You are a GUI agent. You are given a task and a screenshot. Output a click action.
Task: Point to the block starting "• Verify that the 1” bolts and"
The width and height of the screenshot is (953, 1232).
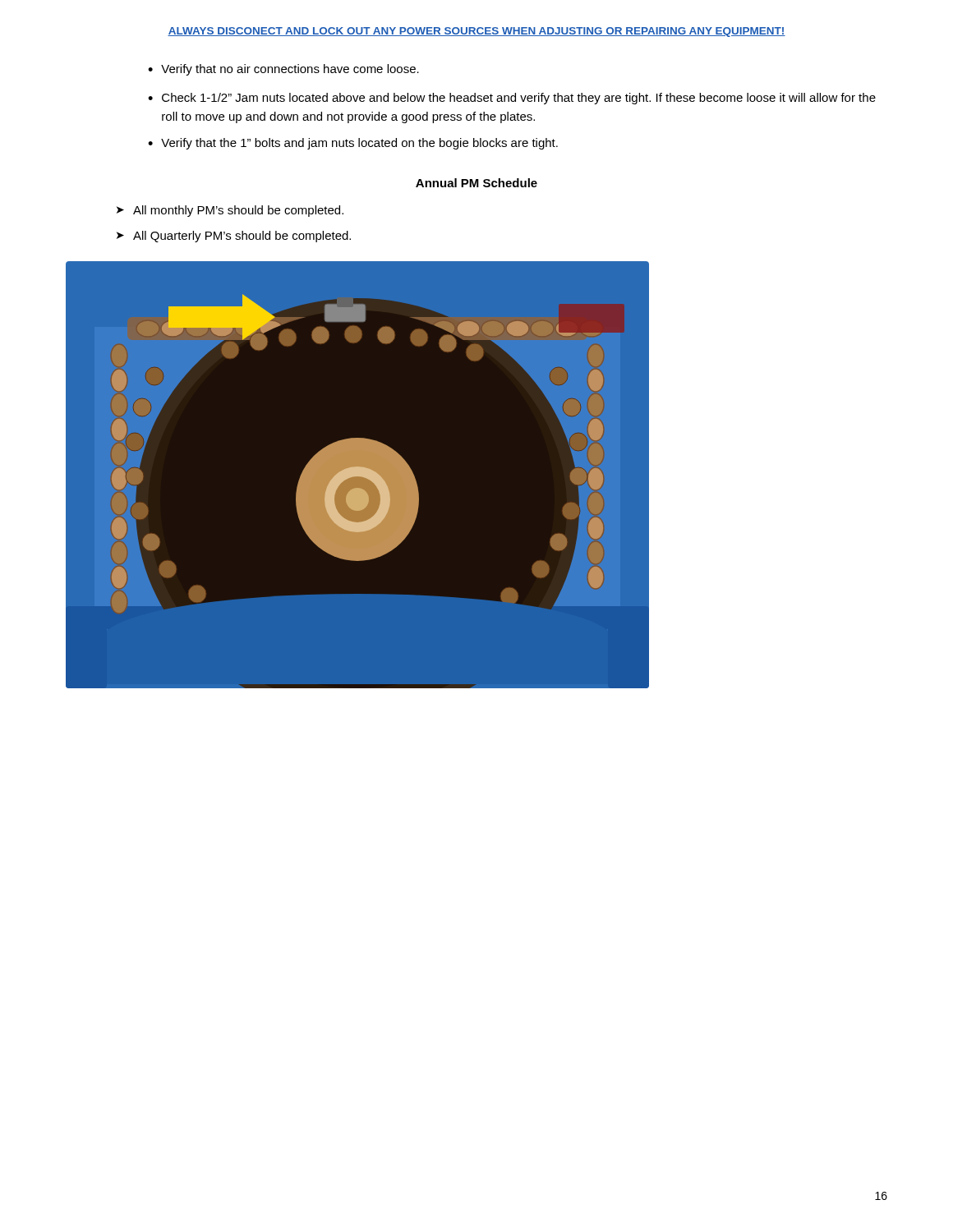(353, 144)
